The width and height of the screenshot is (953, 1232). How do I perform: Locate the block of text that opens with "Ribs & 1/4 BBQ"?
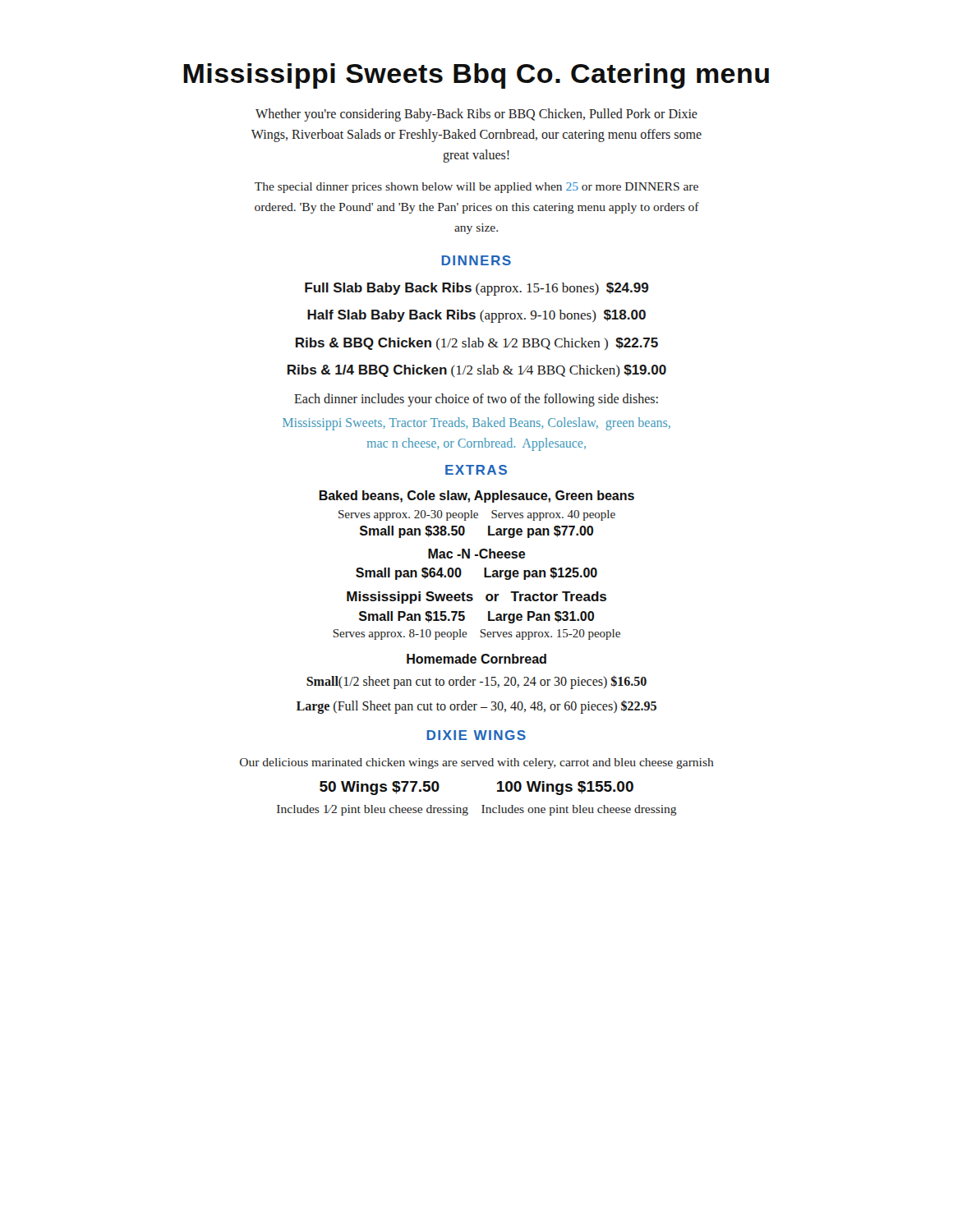point(476,370)
